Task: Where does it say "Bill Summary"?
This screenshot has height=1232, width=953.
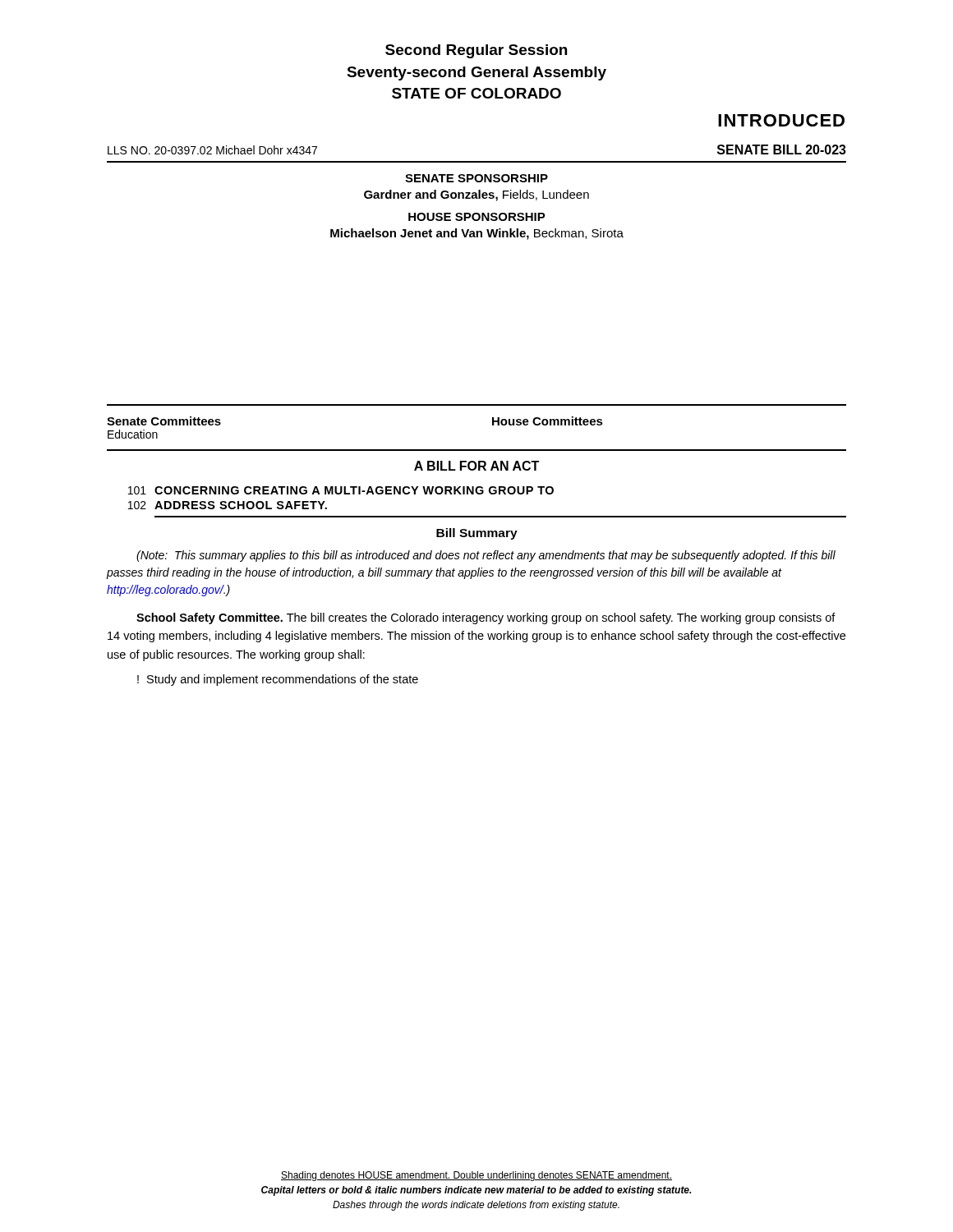Action: click(x=476, y=532)
